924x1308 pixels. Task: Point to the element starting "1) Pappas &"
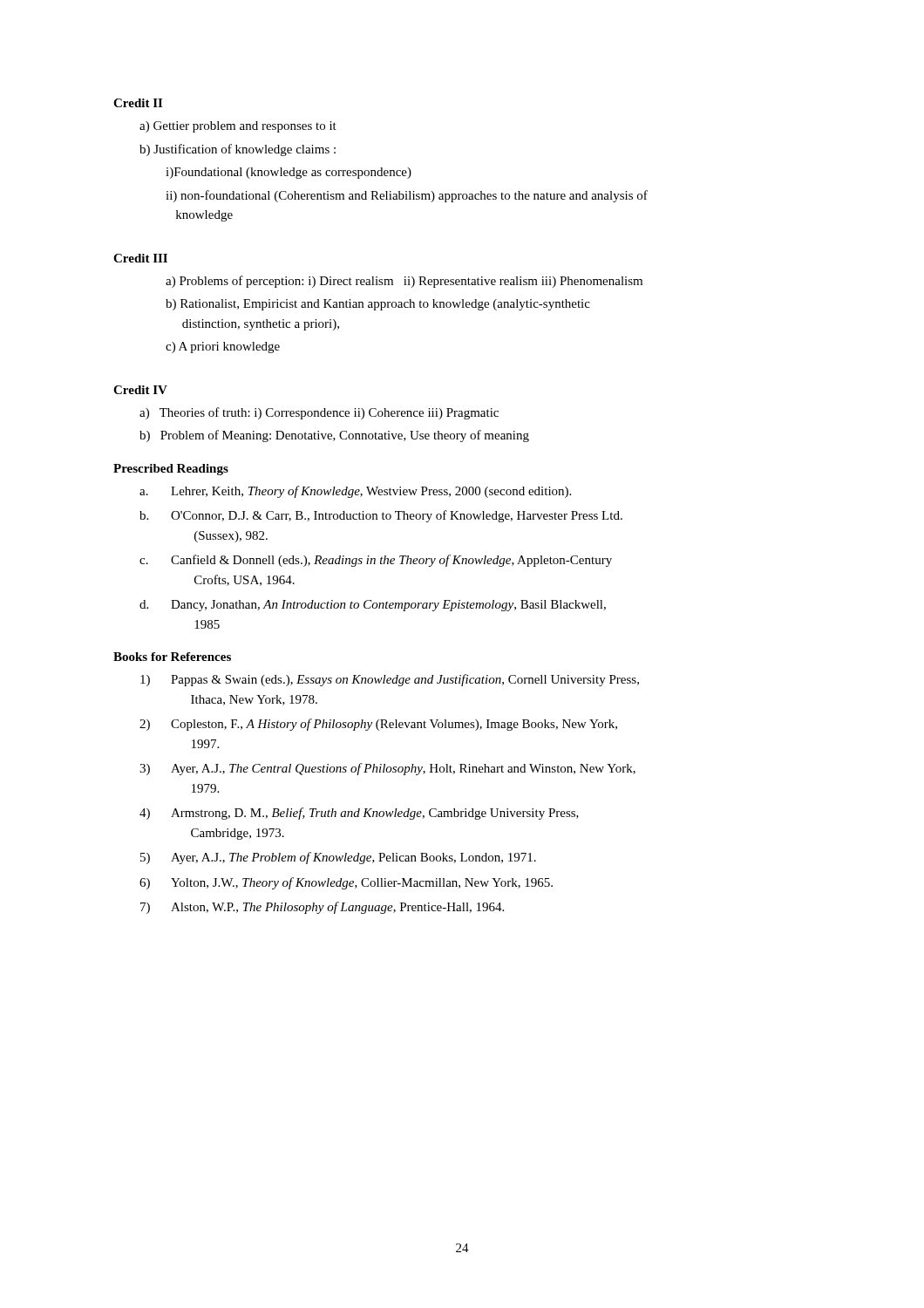390,689
